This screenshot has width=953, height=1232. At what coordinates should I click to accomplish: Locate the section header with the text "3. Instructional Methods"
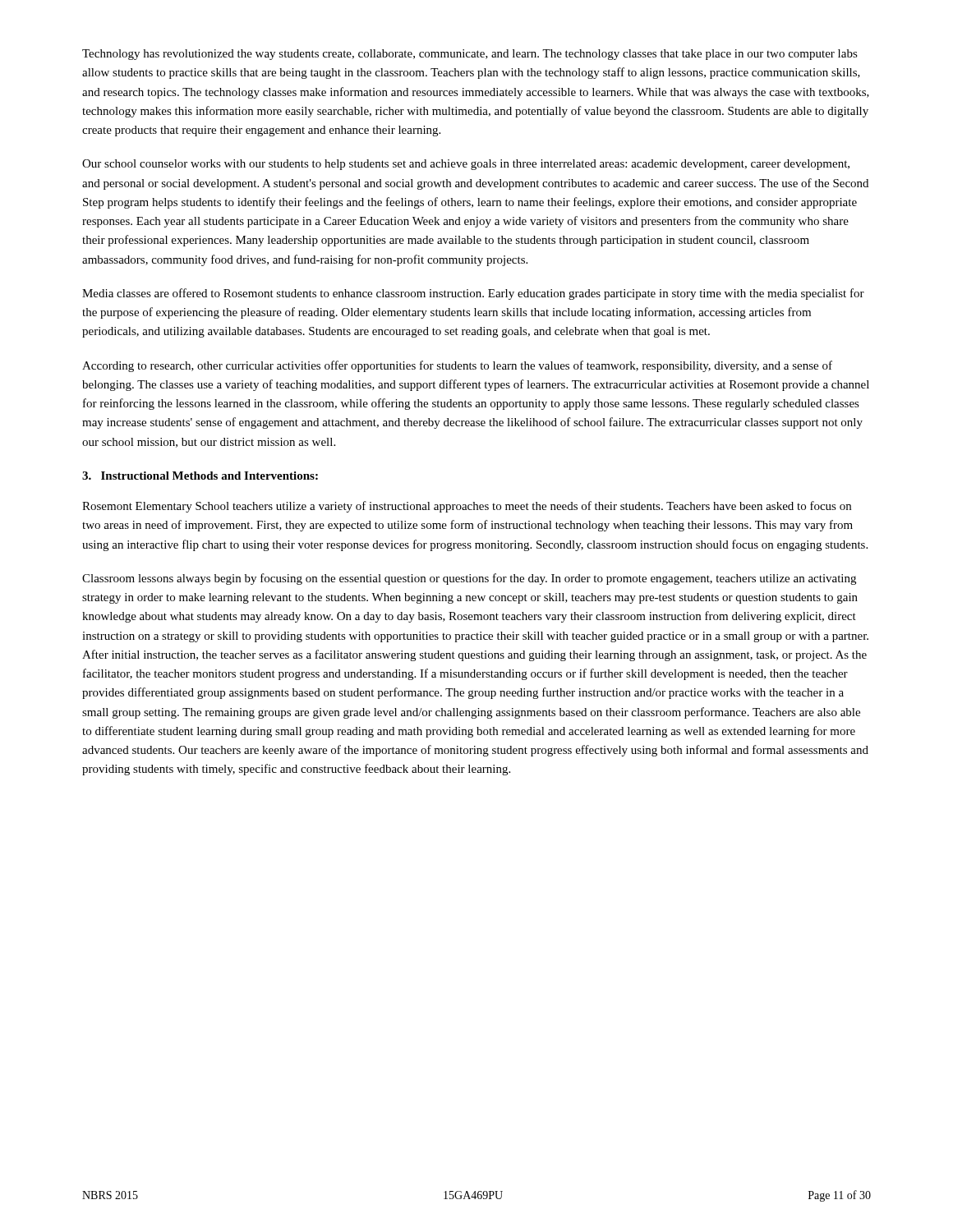pos(200,475)
